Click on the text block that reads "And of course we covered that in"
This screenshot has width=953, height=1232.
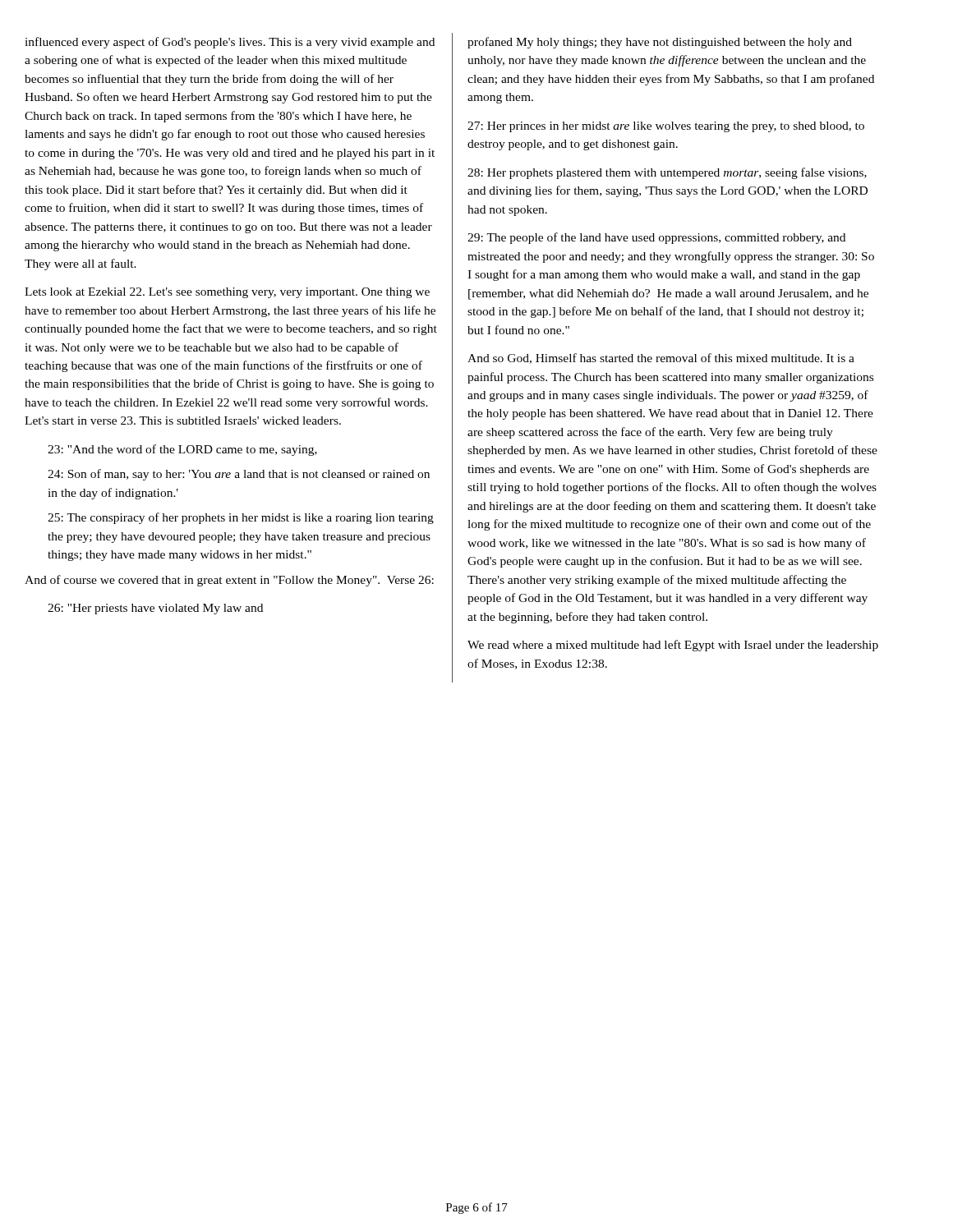point(230,579)
